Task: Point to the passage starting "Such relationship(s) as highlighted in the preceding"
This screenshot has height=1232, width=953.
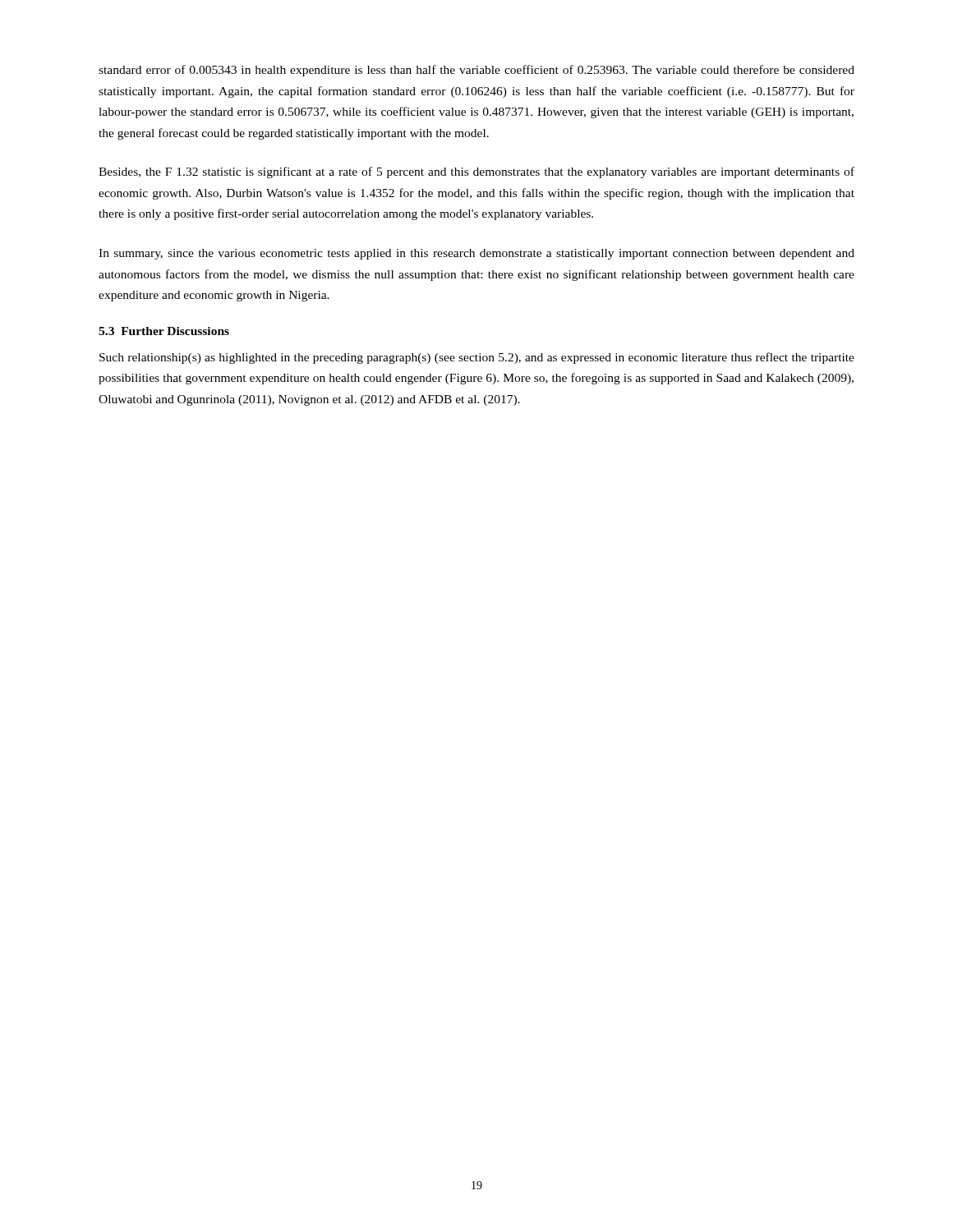Action: click(476, 378)
